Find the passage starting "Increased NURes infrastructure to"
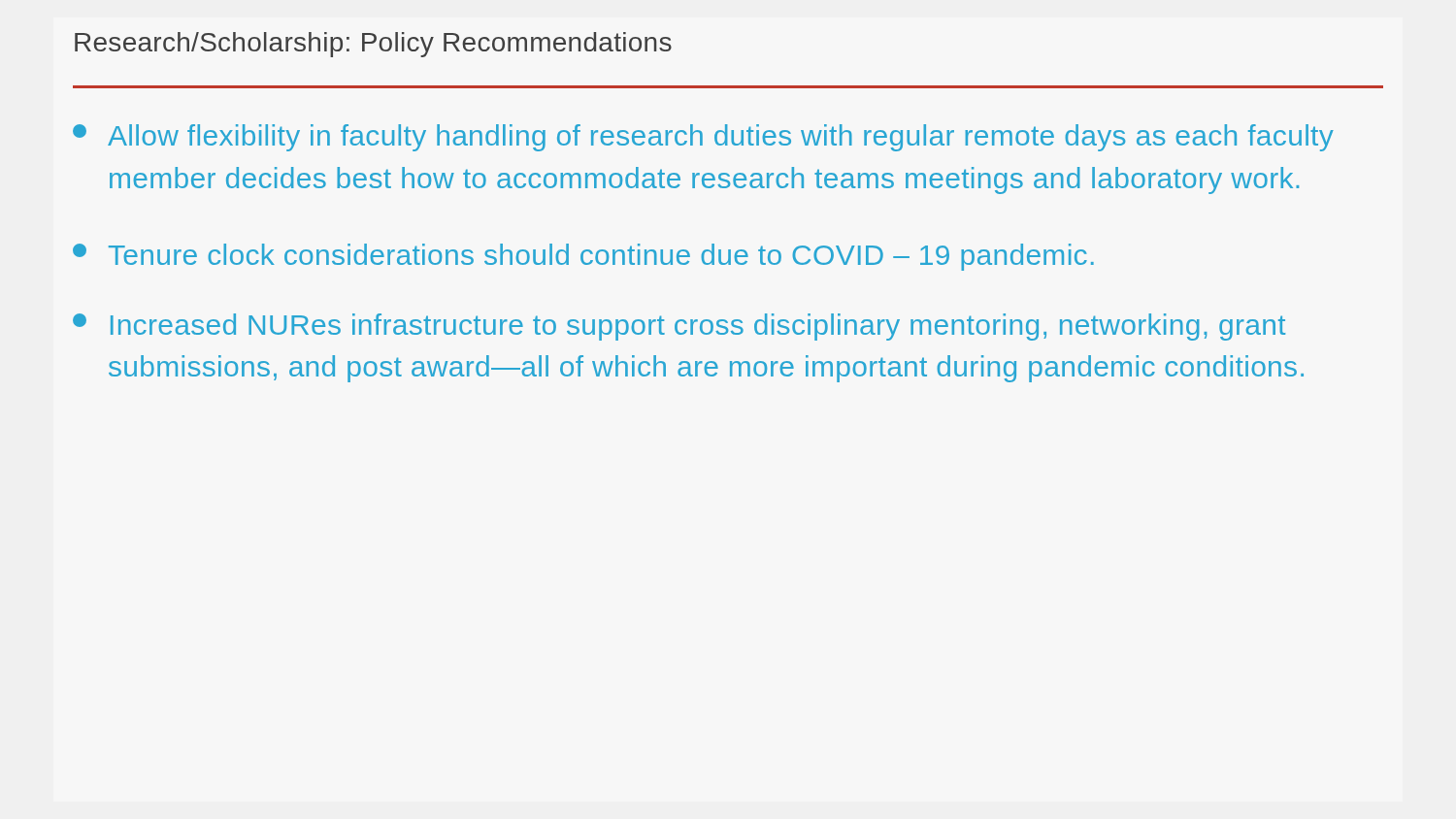Viewport: 1456px width, 819px height. click(716, 345)
